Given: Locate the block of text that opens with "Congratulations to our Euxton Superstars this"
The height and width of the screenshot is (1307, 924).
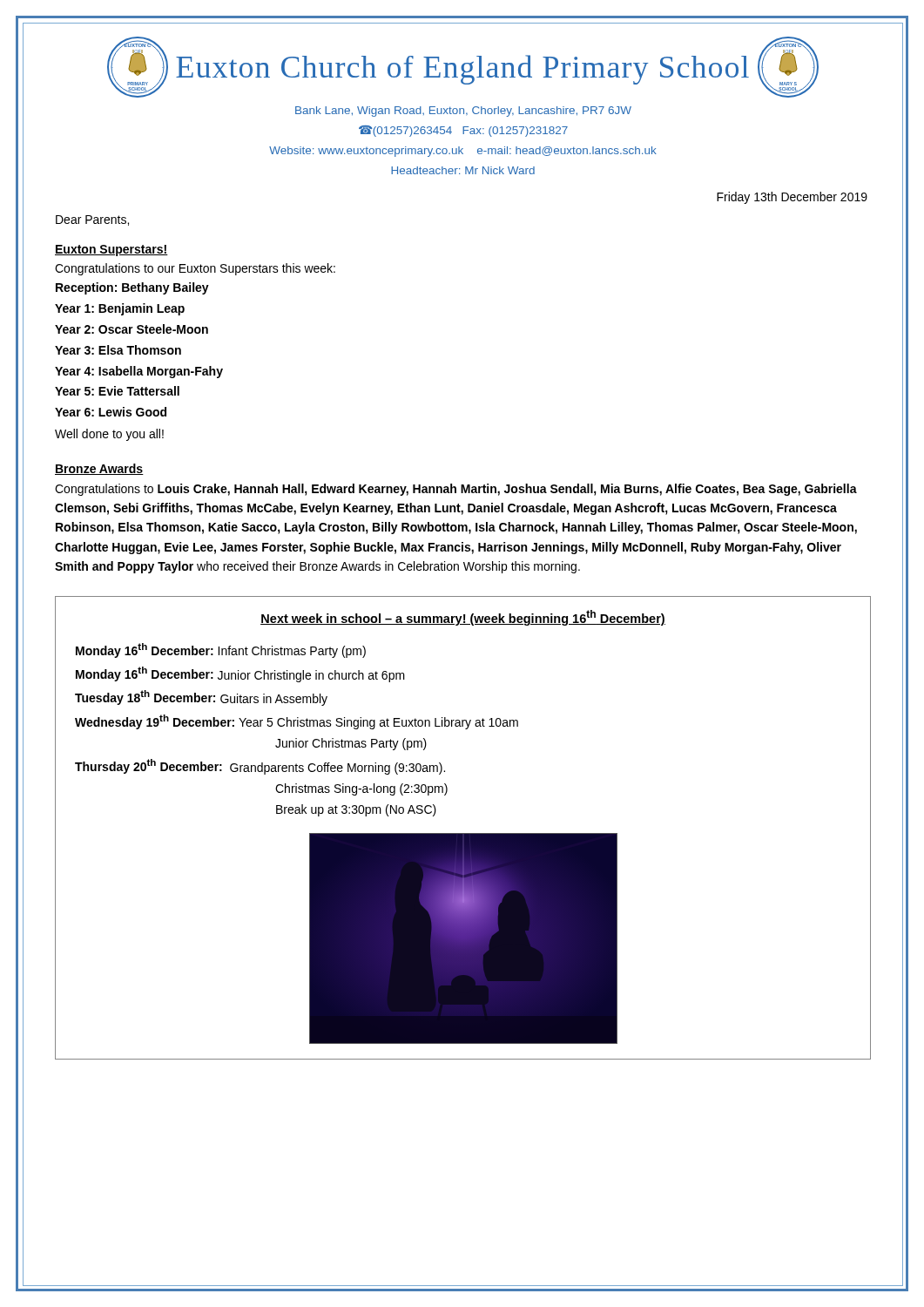Looking at the screenshot, I should (196, 268).
